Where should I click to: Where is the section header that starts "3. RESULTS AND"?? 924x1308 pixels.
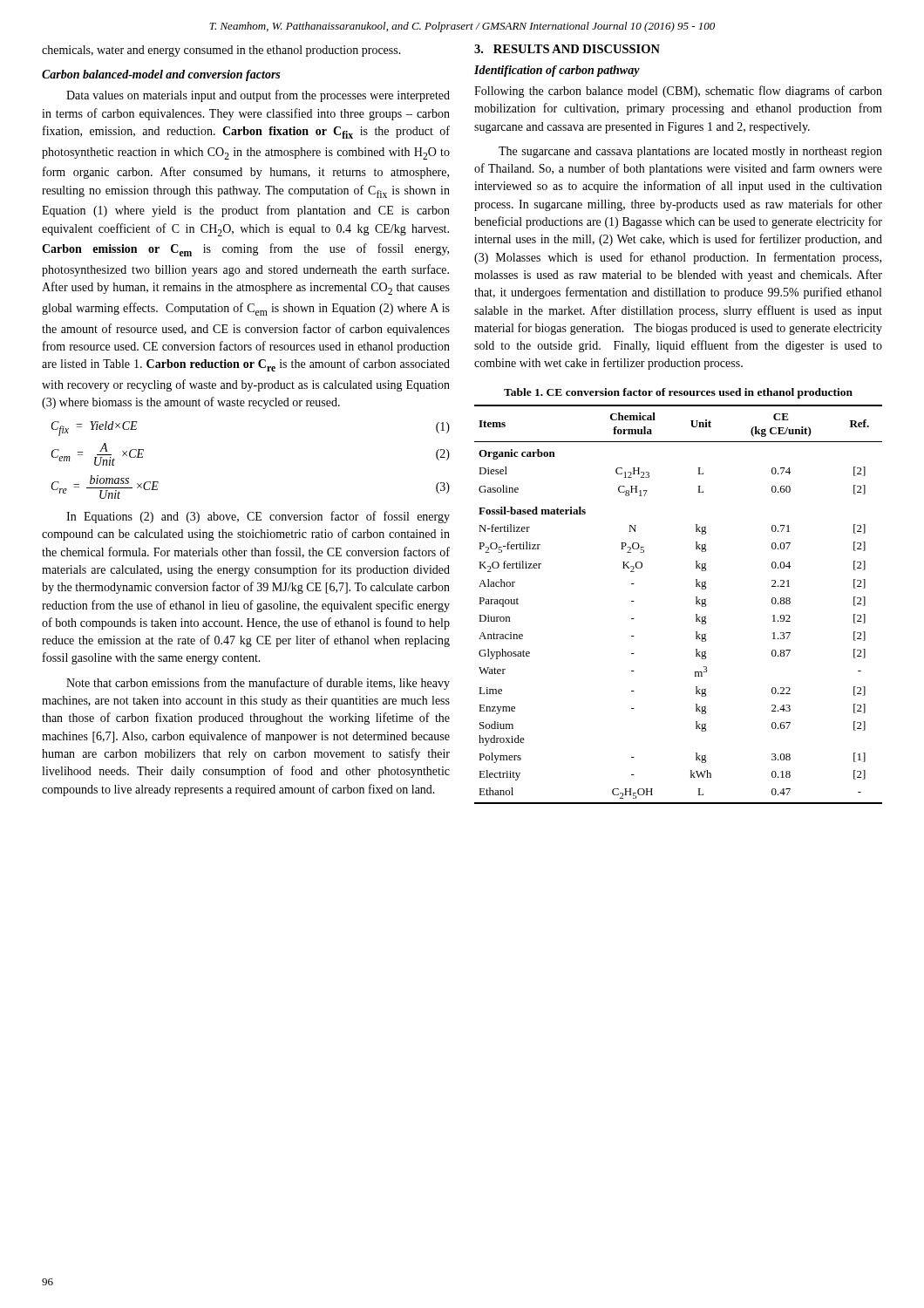[x=567, y=49]
